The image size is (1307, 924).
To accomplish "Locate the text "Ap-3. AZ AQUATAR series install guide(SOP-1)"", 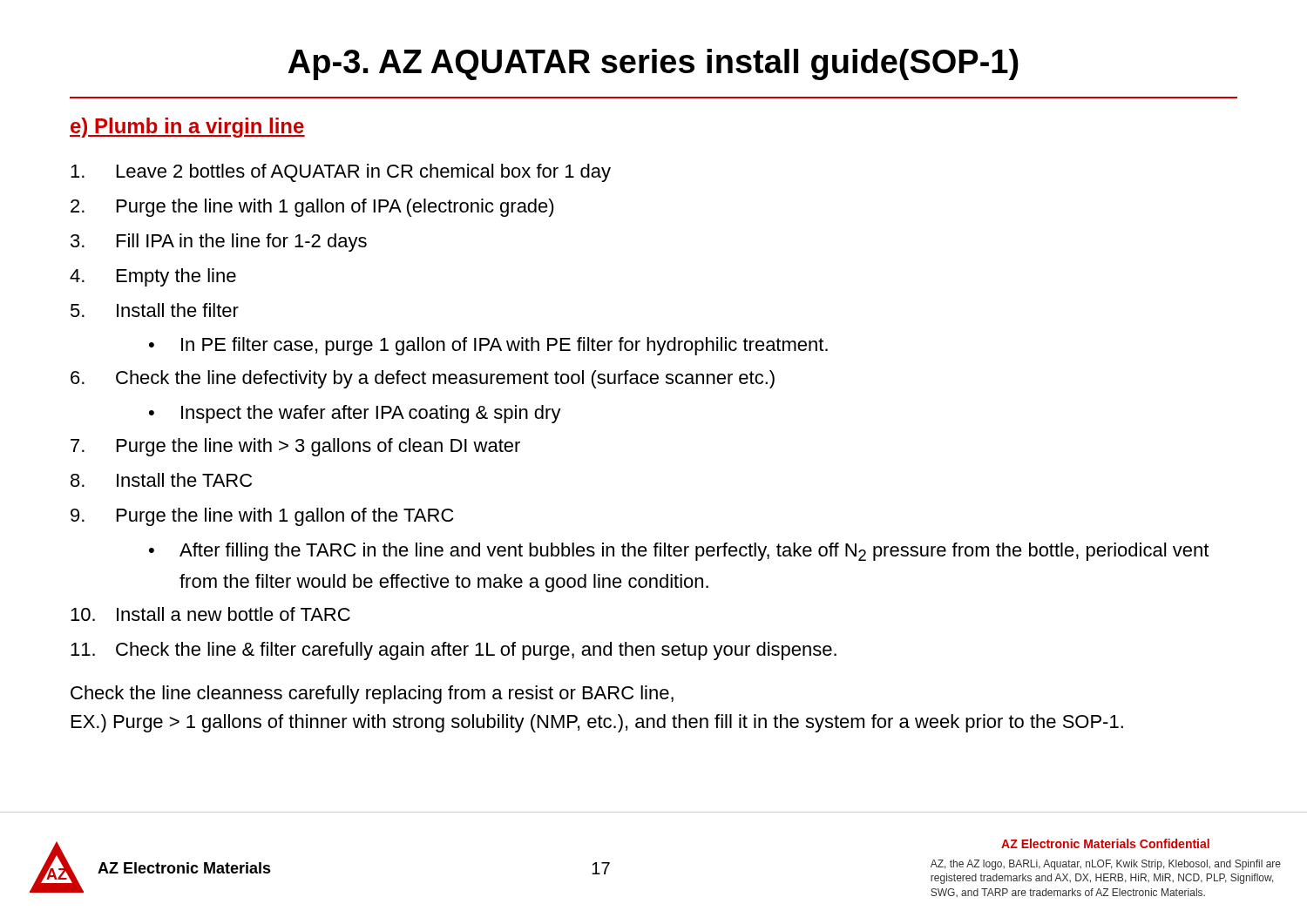I will tap(654, 62).
